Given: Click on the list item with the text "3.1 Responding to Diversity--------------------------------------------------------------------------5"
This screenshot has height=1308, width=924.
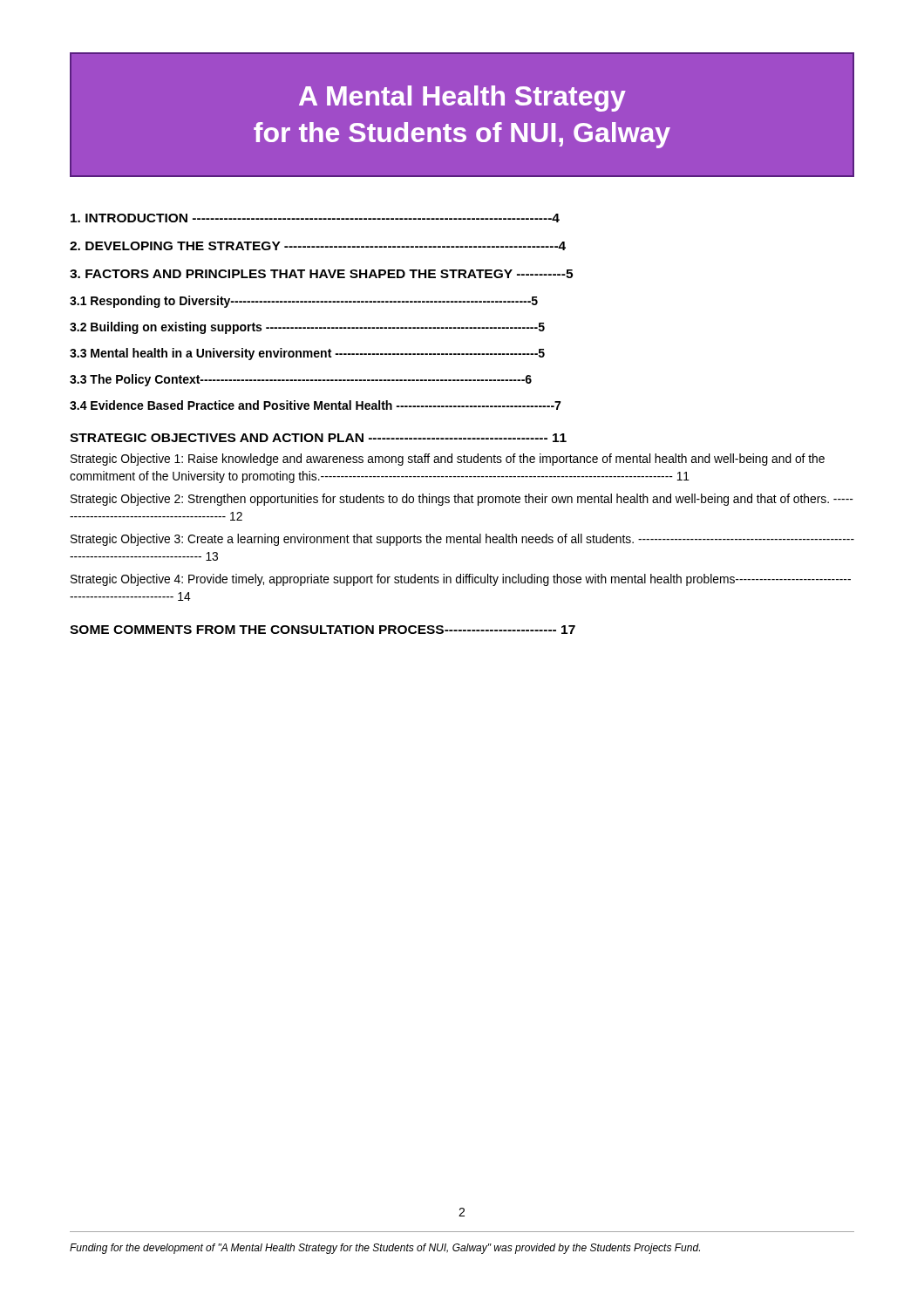Looking at the screenshot, I should click(x=462, y=301).
